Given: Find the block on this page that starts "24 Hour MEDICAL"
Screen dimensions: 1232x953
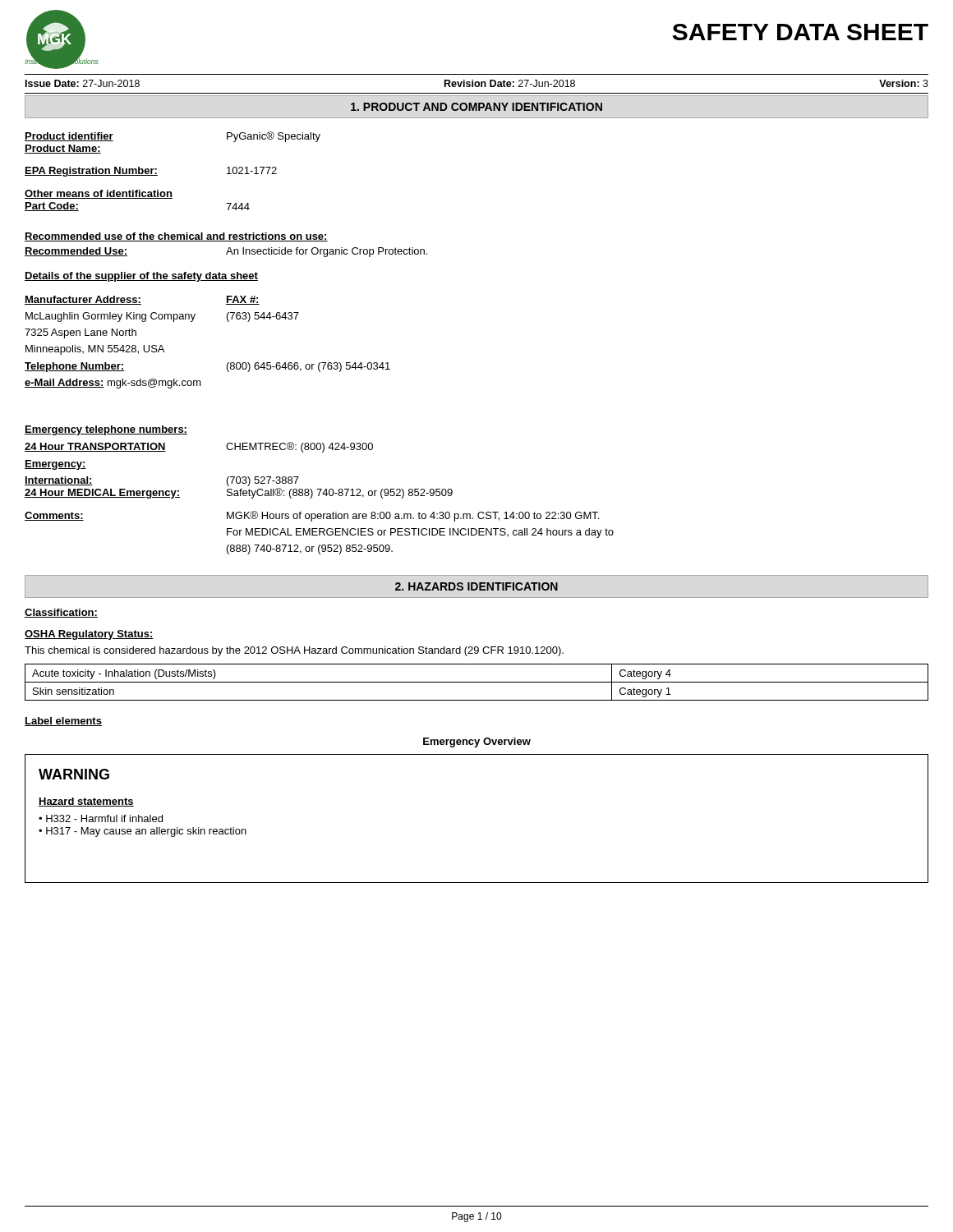Looking at the screenshot, I should point(239,493).
